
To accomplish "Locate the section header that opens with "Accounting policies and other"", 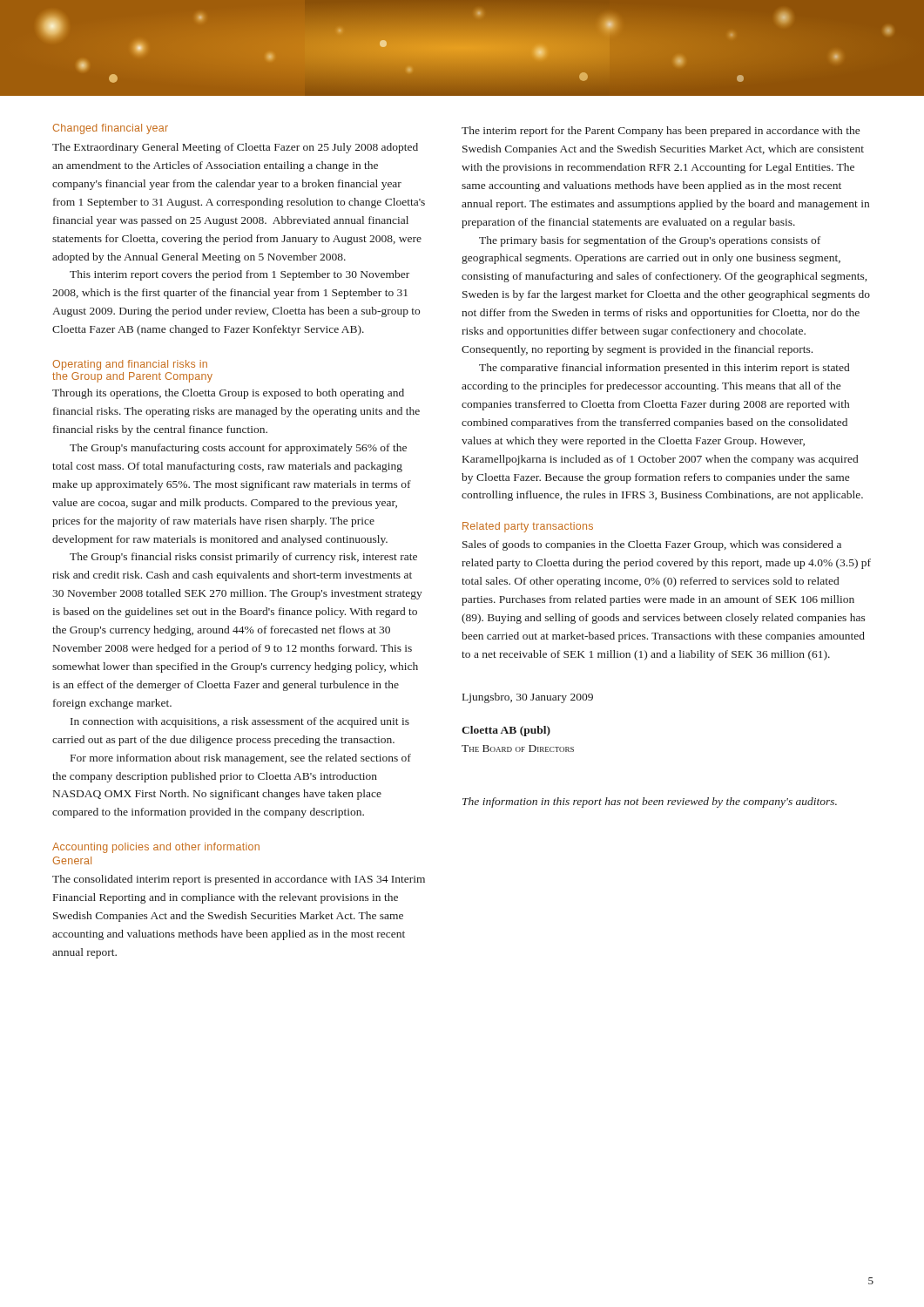I will 156,847.
